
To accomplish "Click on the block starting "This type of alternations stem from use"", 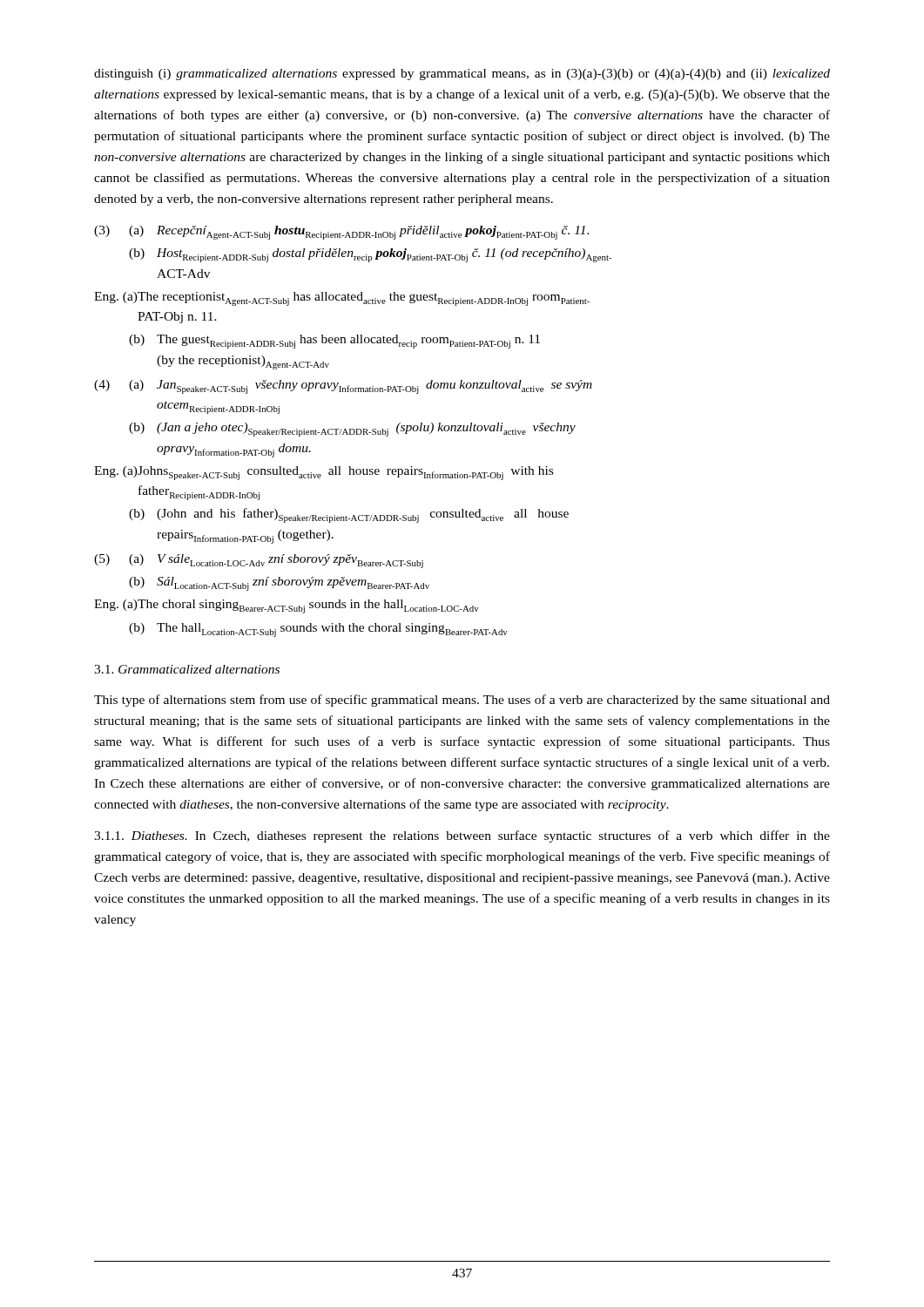I will (462, 751).
